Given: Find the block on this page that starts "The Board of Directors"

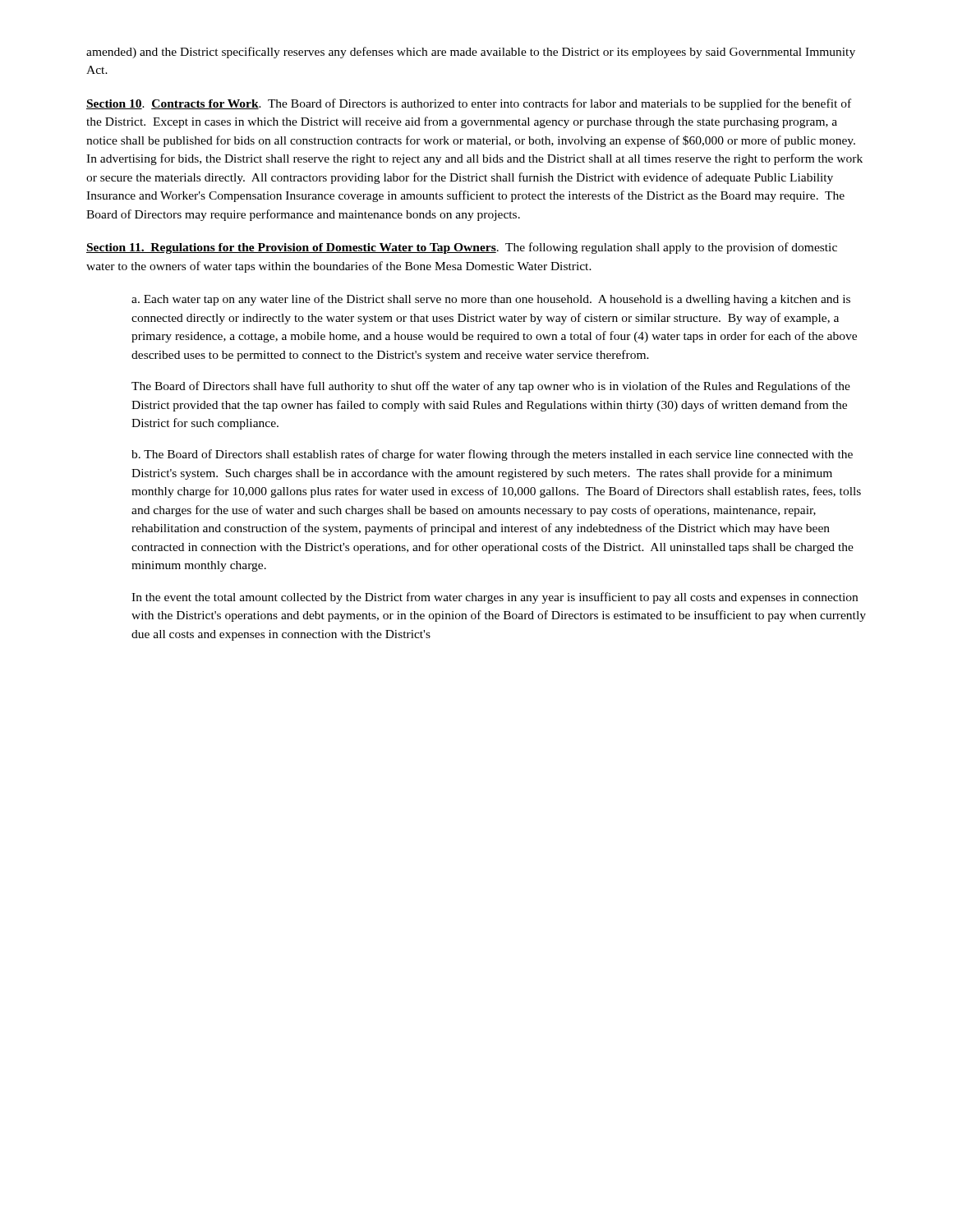Looking at the screenshot, I should point(491,404).
